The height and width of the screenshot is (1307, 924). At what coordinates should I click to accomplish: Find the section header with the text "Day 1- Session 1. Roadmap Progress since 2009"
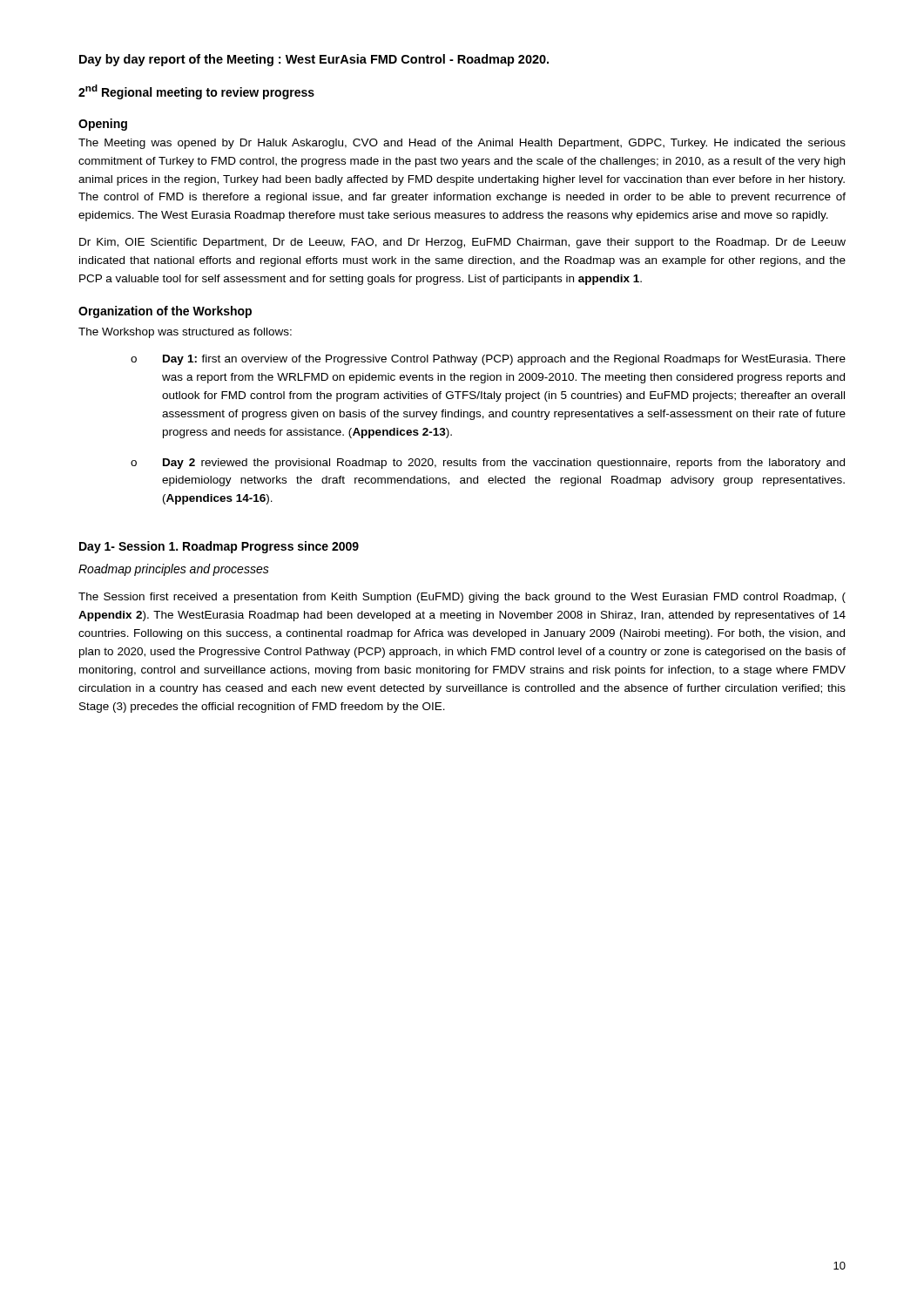point(219,547)
